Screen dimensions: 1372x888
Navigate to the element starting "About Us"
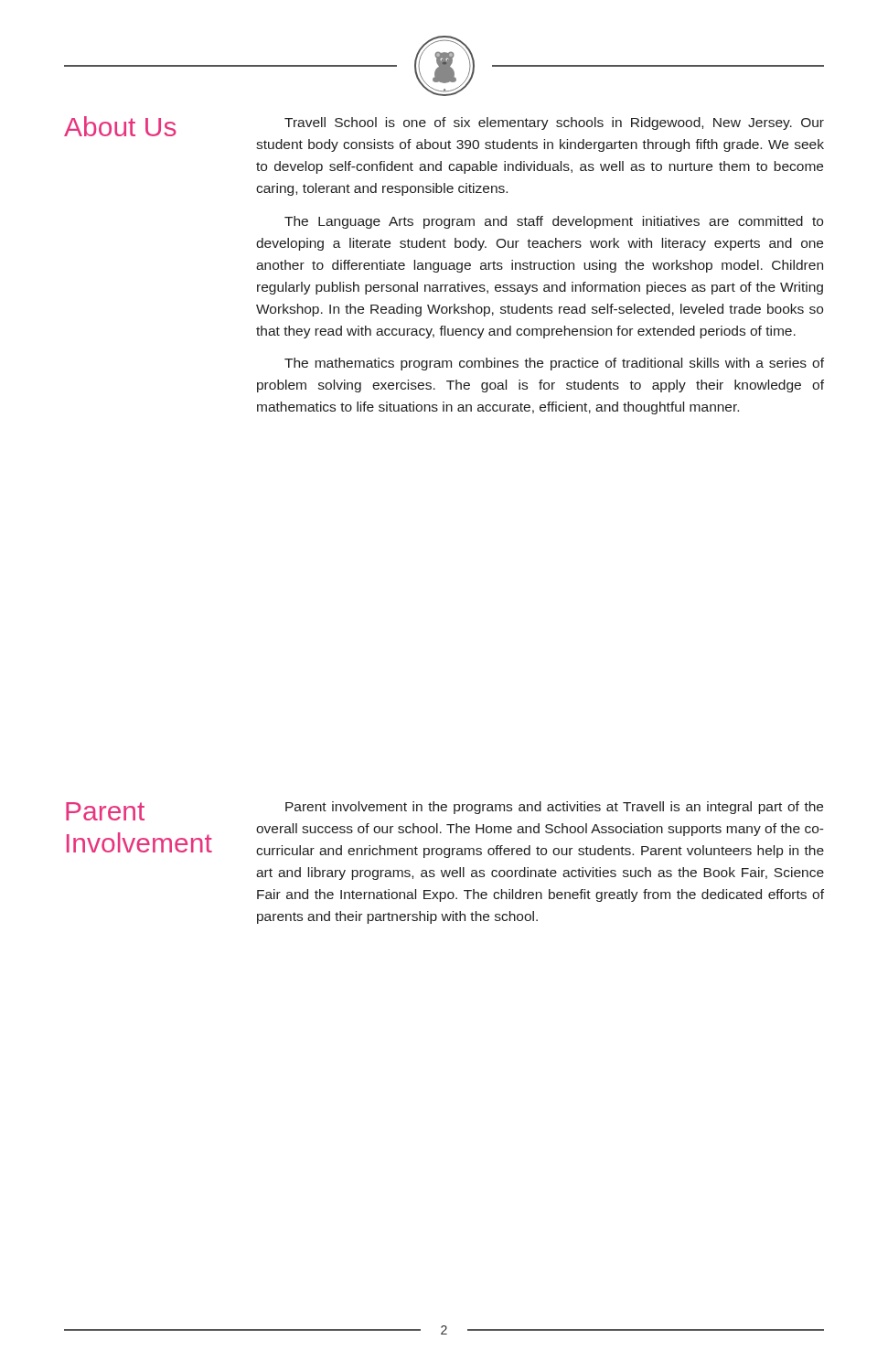120,127
